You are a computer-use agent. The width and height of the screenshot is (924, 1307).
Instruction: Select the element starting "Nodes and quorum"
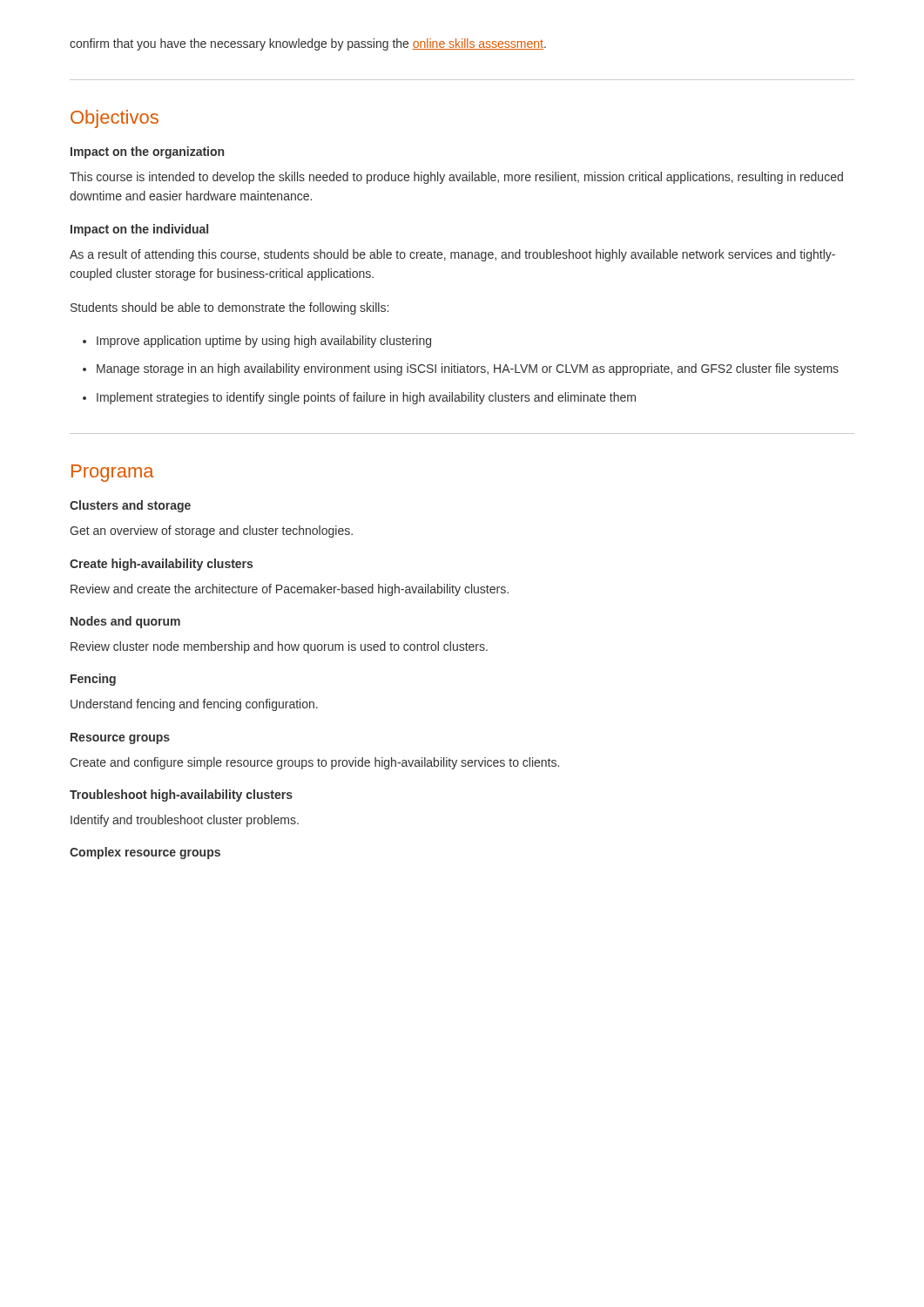coord(125,622)
